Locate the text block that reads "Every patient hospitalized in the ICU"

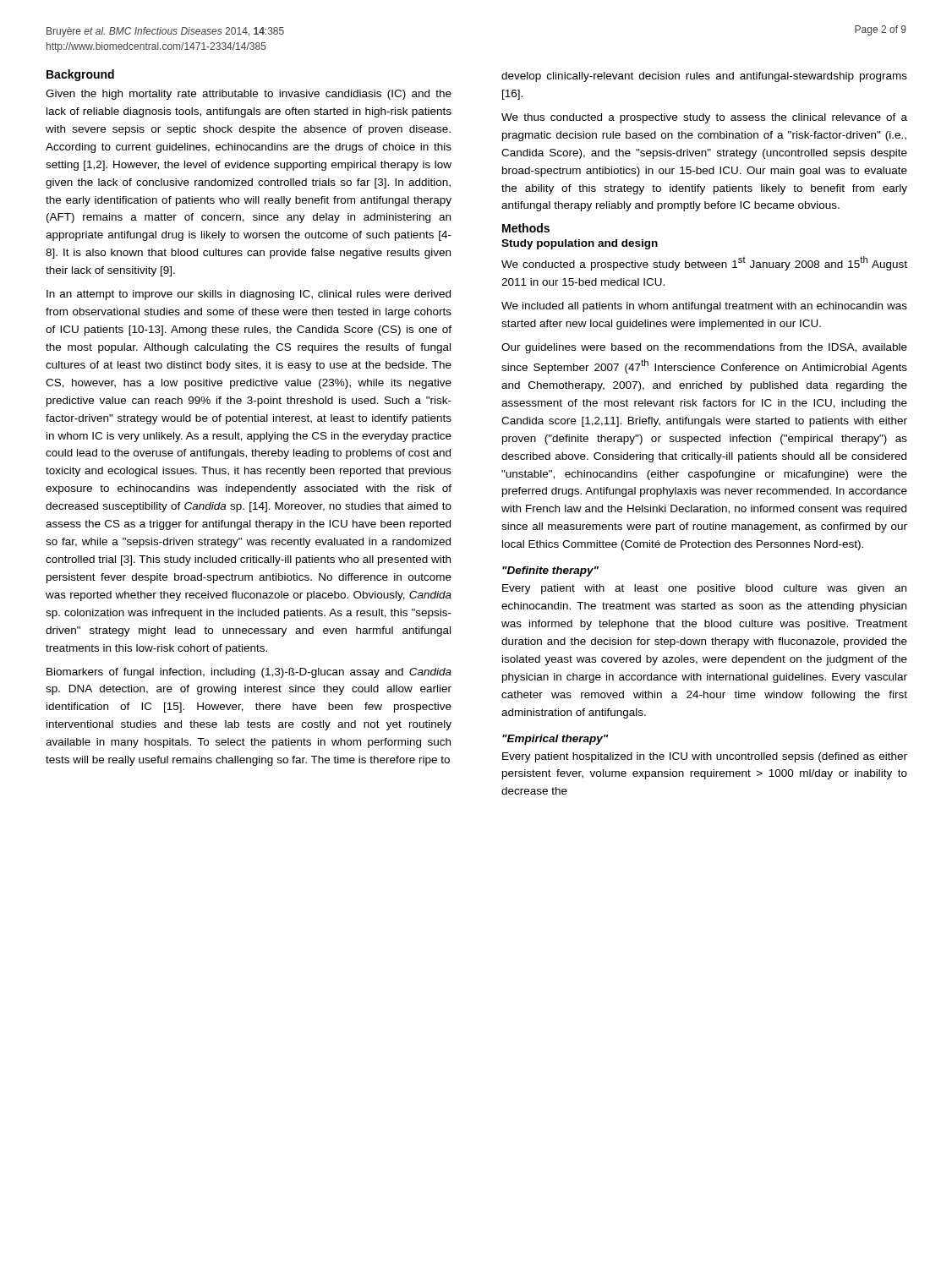point(704,774)
